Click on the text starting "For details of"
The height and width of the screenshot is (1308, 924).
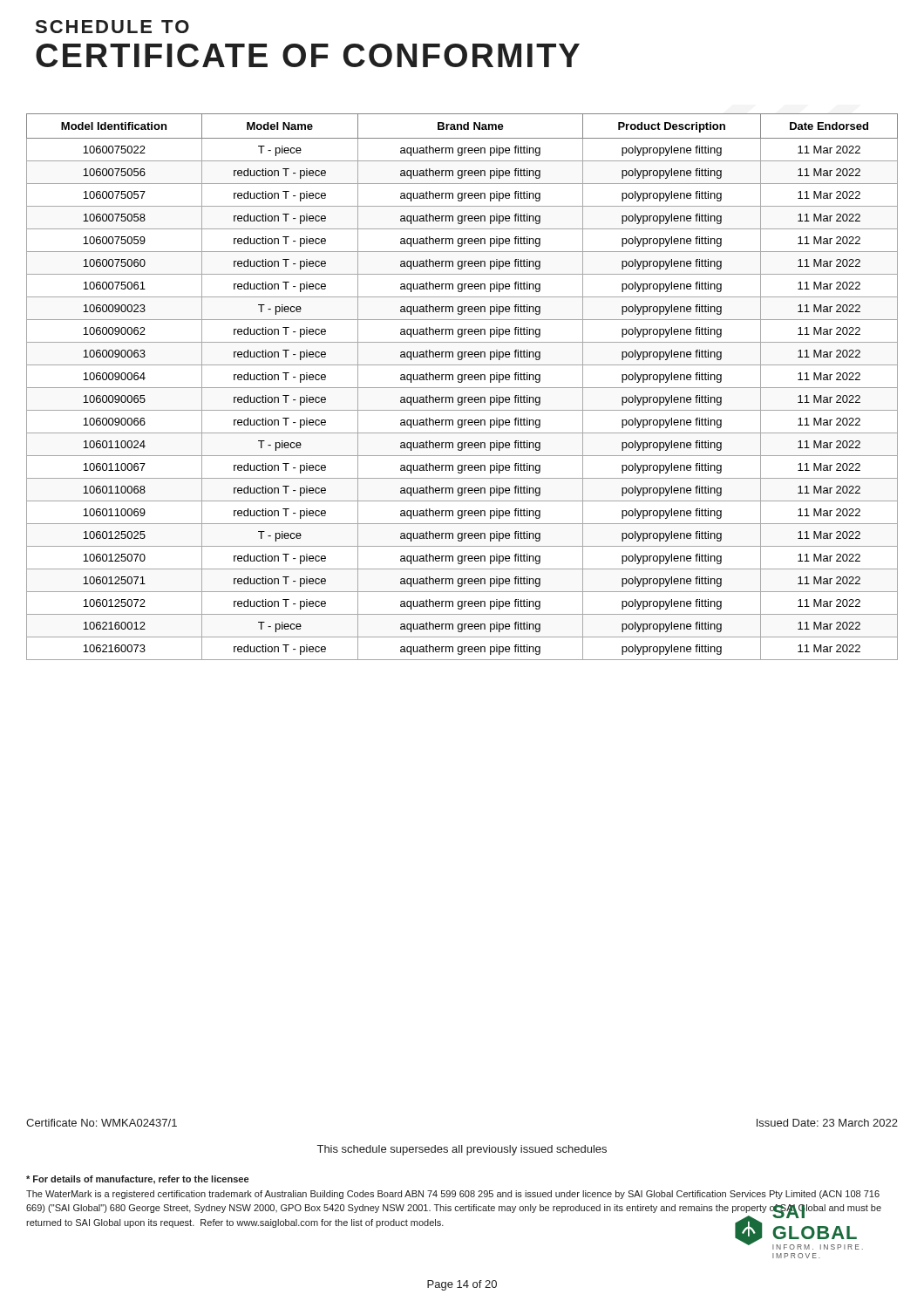454,1200
